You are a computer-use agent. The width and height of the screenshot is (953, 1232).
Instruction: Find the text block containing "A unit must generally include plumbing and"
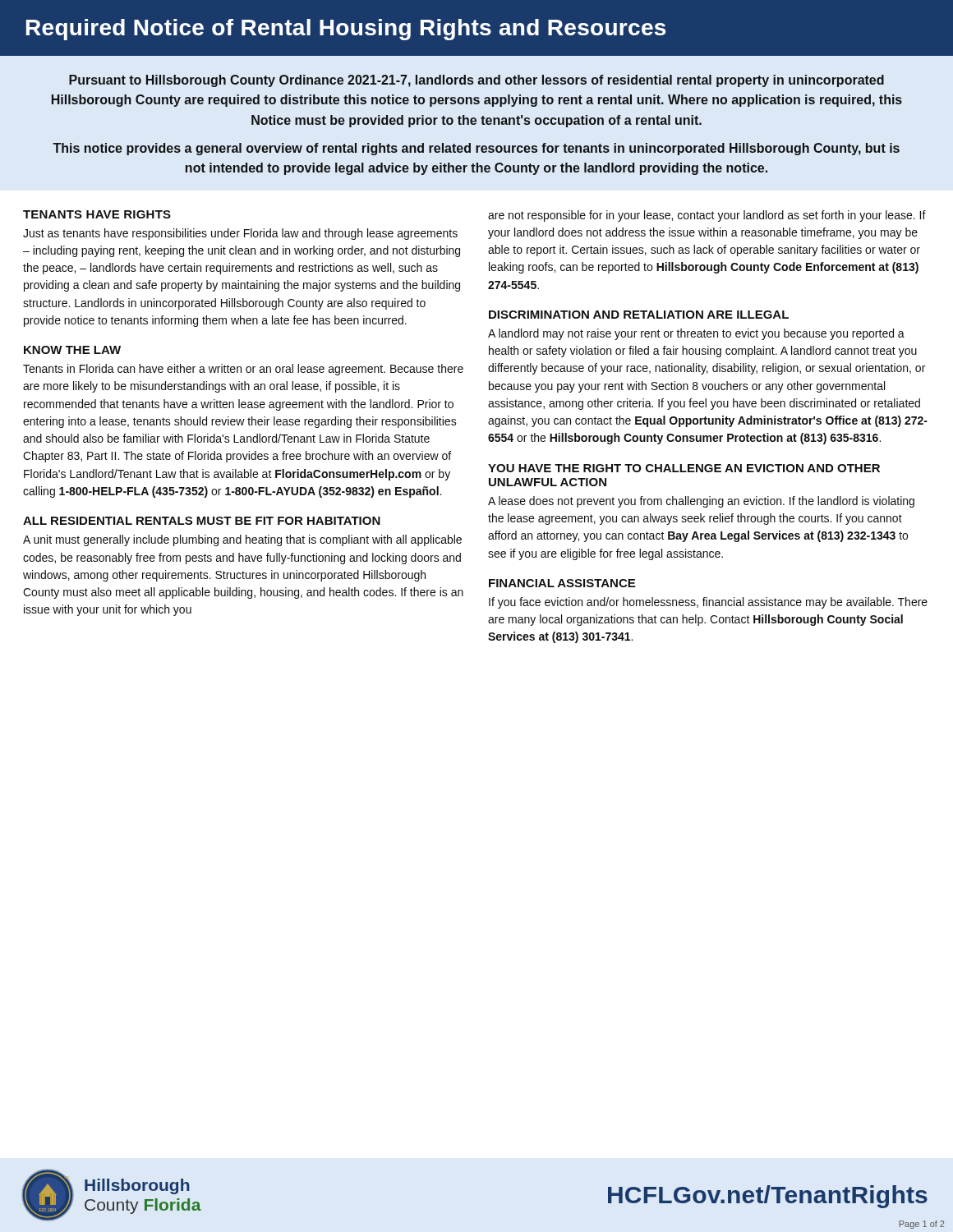point(244,575)
